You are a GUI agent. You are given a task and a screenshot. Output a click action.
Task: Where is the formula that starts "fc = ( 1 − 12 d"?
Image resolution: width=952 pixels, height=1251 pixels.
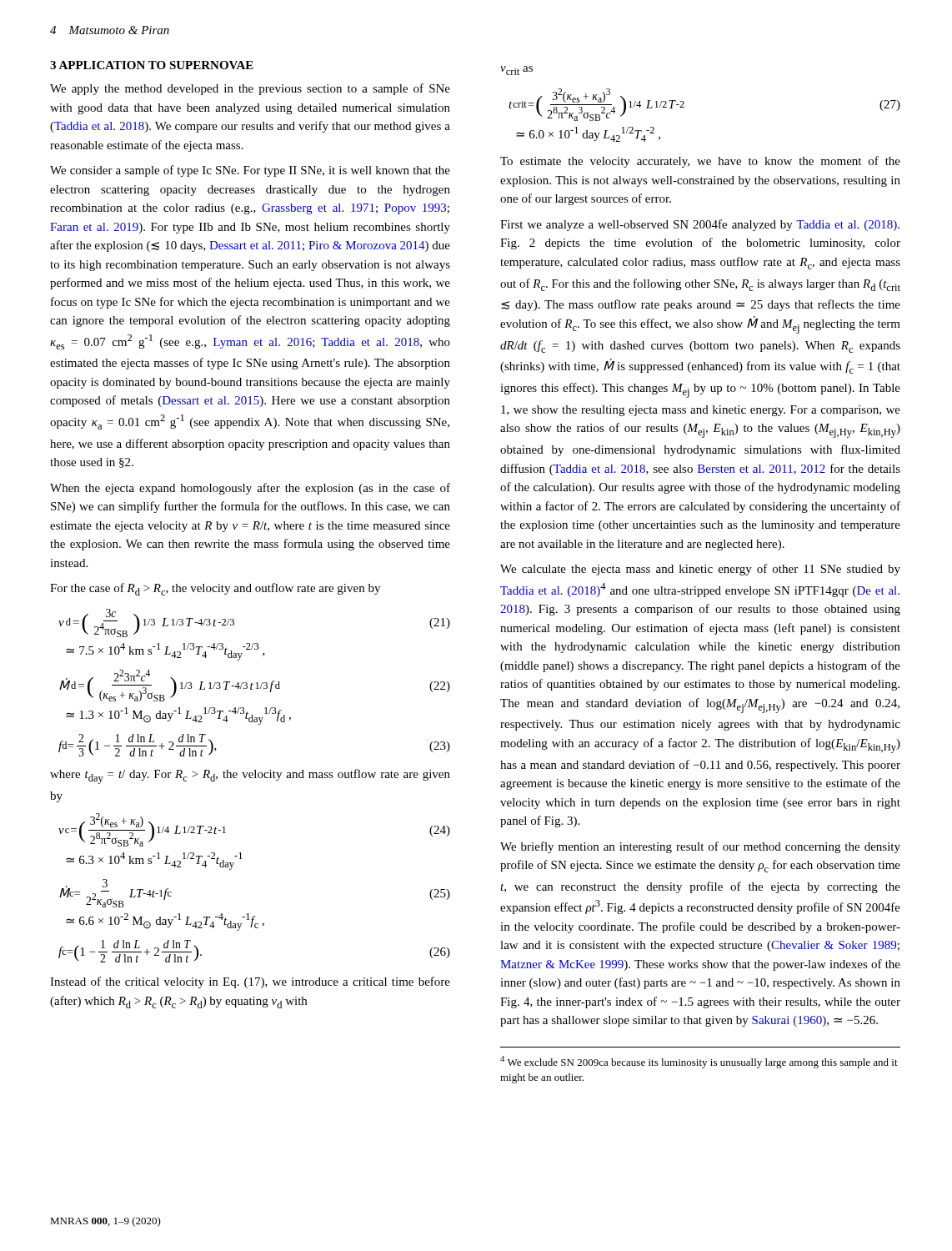(x=126, y=952)
